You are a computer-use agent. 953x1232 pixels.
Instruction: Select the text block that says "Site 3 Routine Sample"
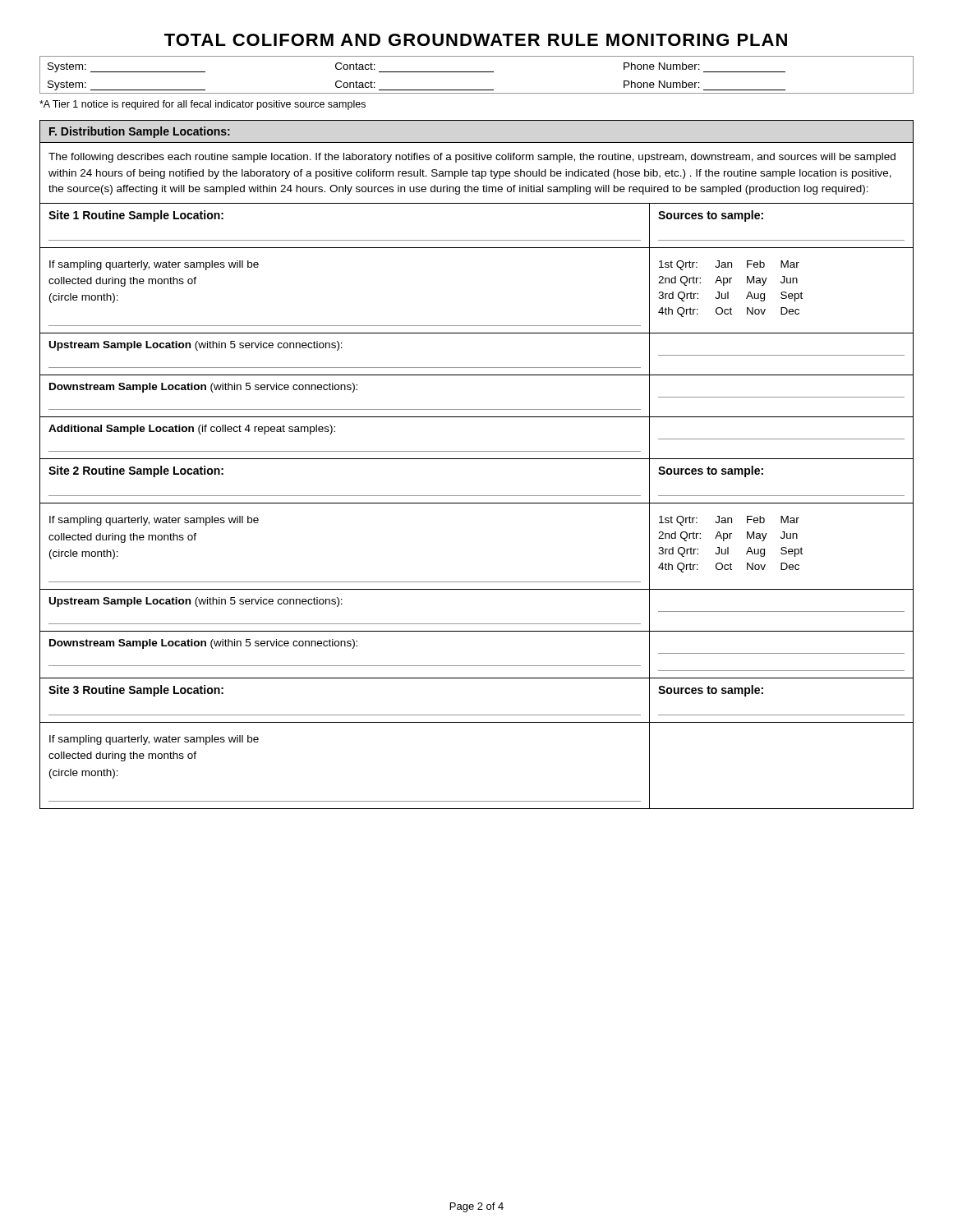click(136, 691)
